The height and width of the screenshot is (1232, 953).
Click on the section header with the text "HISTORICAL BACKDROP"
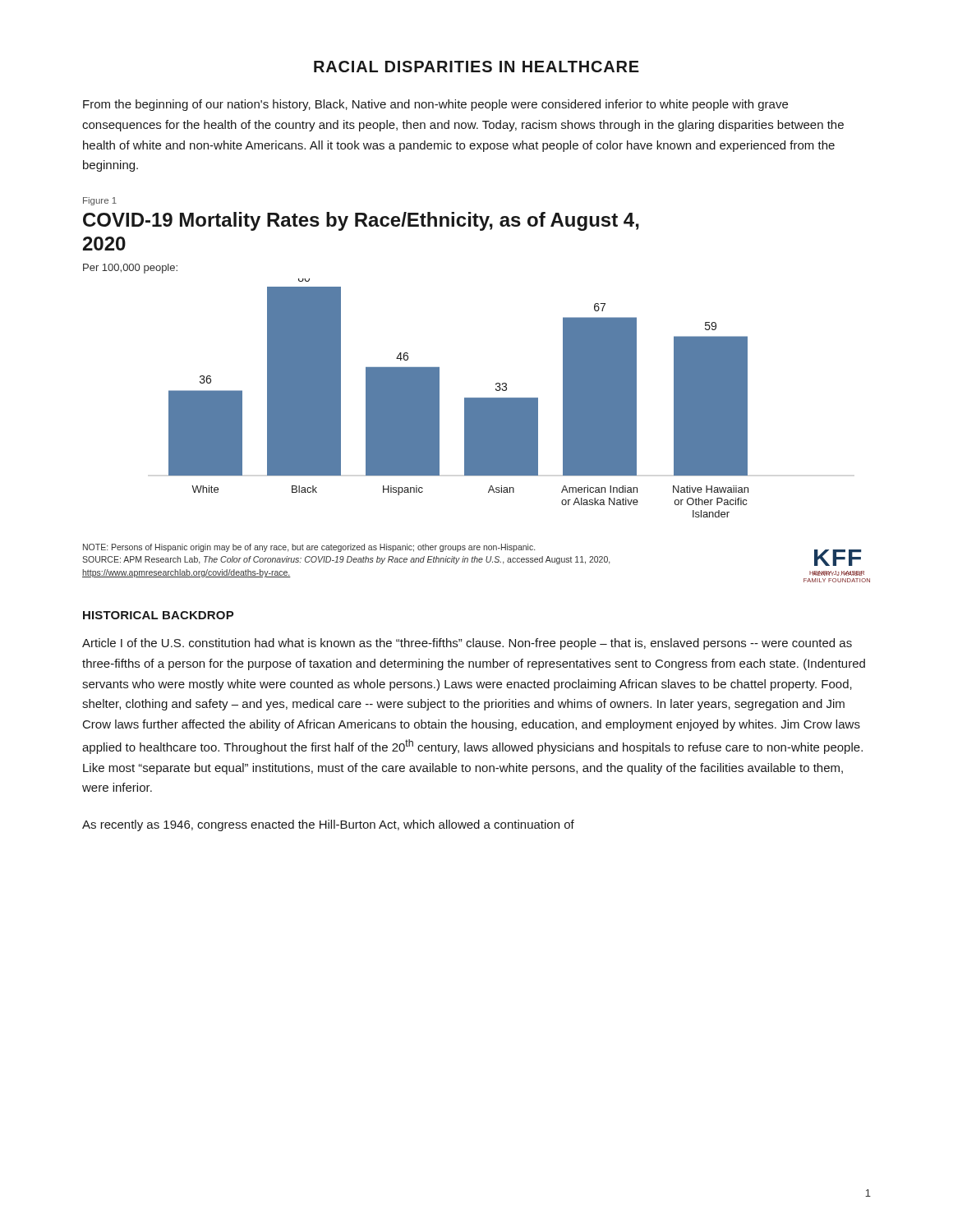pos(158,615)
